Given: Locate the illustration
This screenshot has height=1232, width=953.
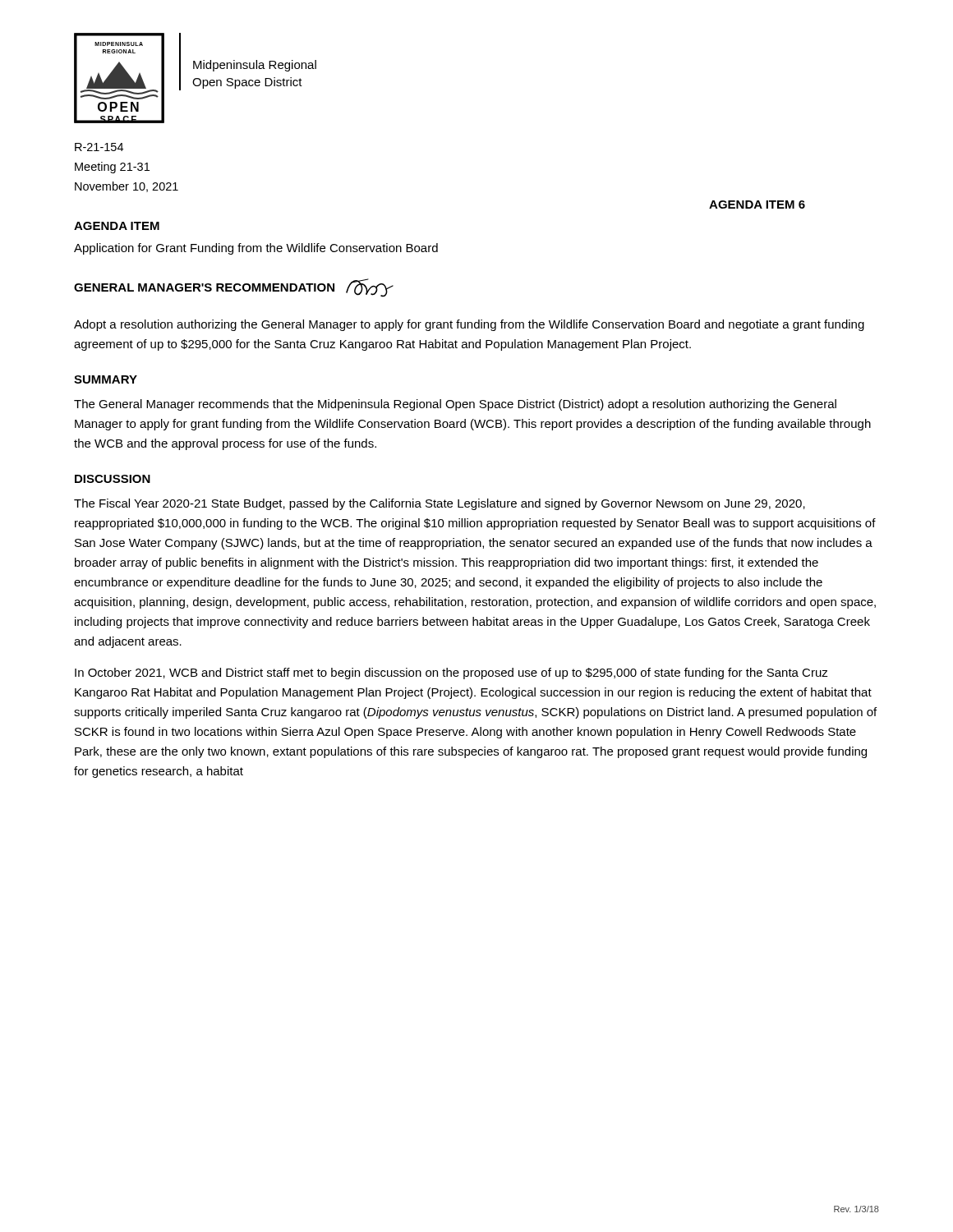Looking at the screenshot, I should click(x=376, y=287).
